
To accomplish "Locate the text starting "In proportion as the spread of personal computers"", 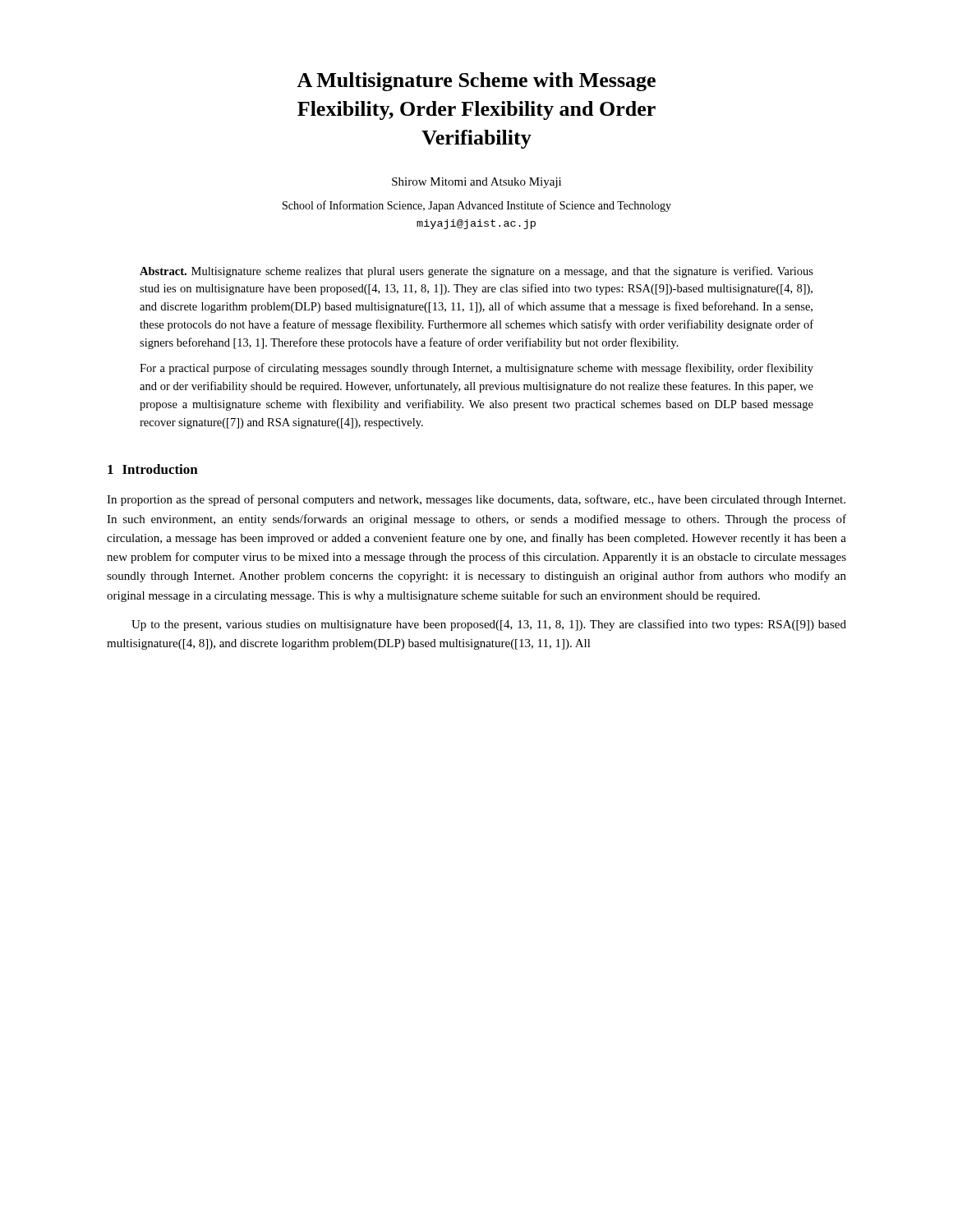I will tap(476, 572).
